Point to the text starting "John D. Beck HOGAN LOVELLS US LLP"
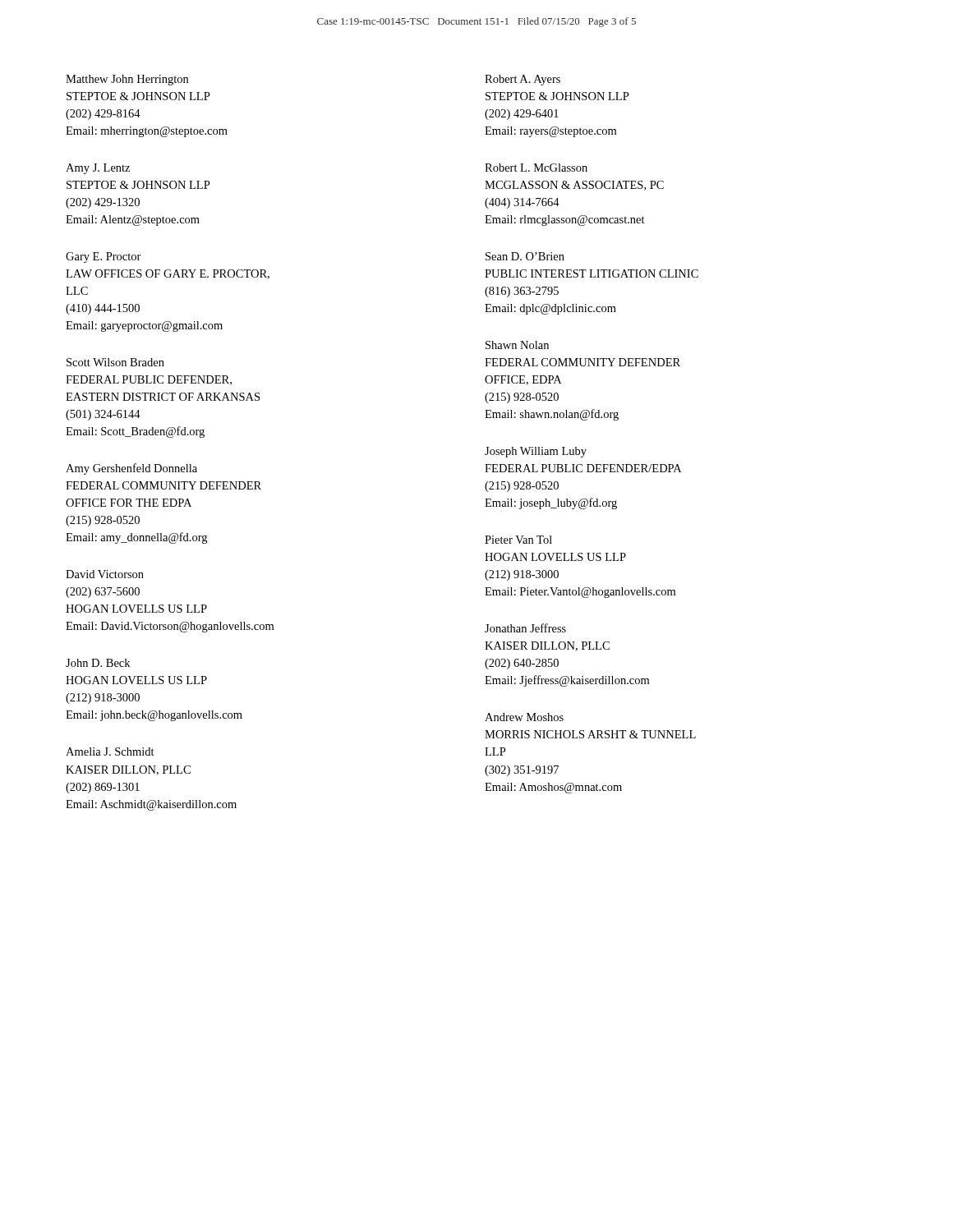 [x=98, y=663]
